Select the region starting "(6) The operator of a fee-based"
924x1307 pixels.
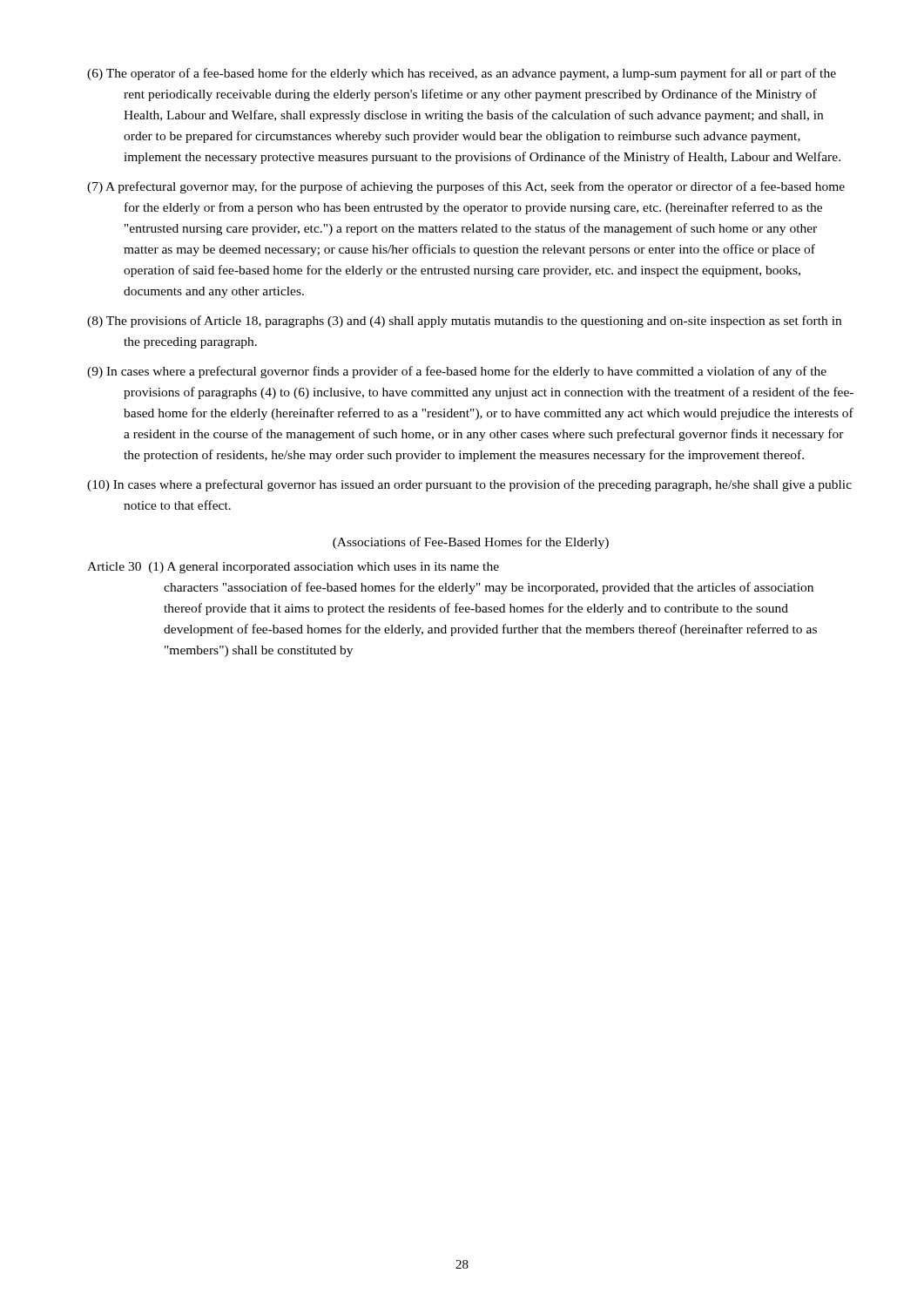pos(464,115)
